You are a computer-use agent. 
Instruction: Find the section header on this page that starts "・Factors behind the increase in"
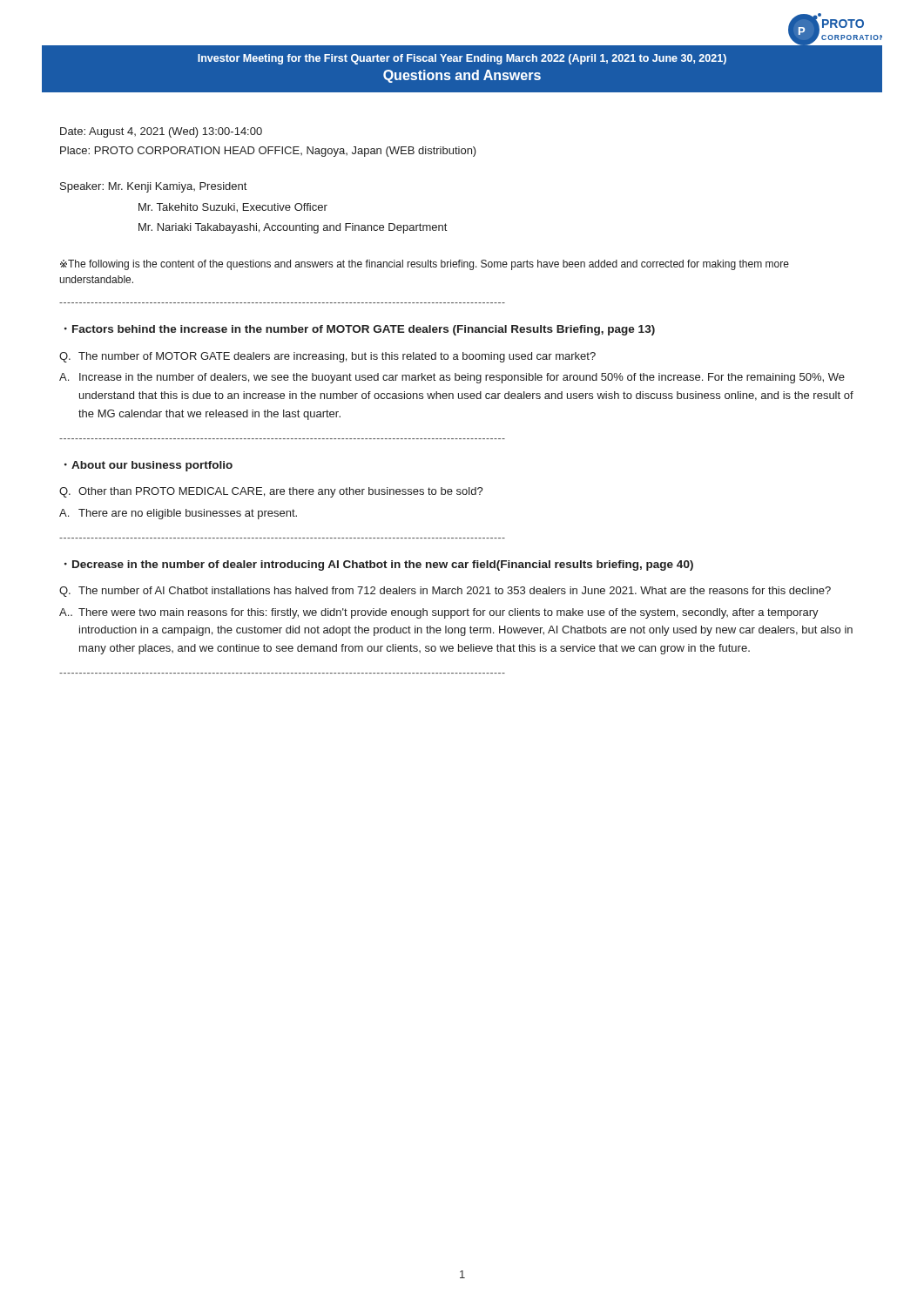pos(357,329)
